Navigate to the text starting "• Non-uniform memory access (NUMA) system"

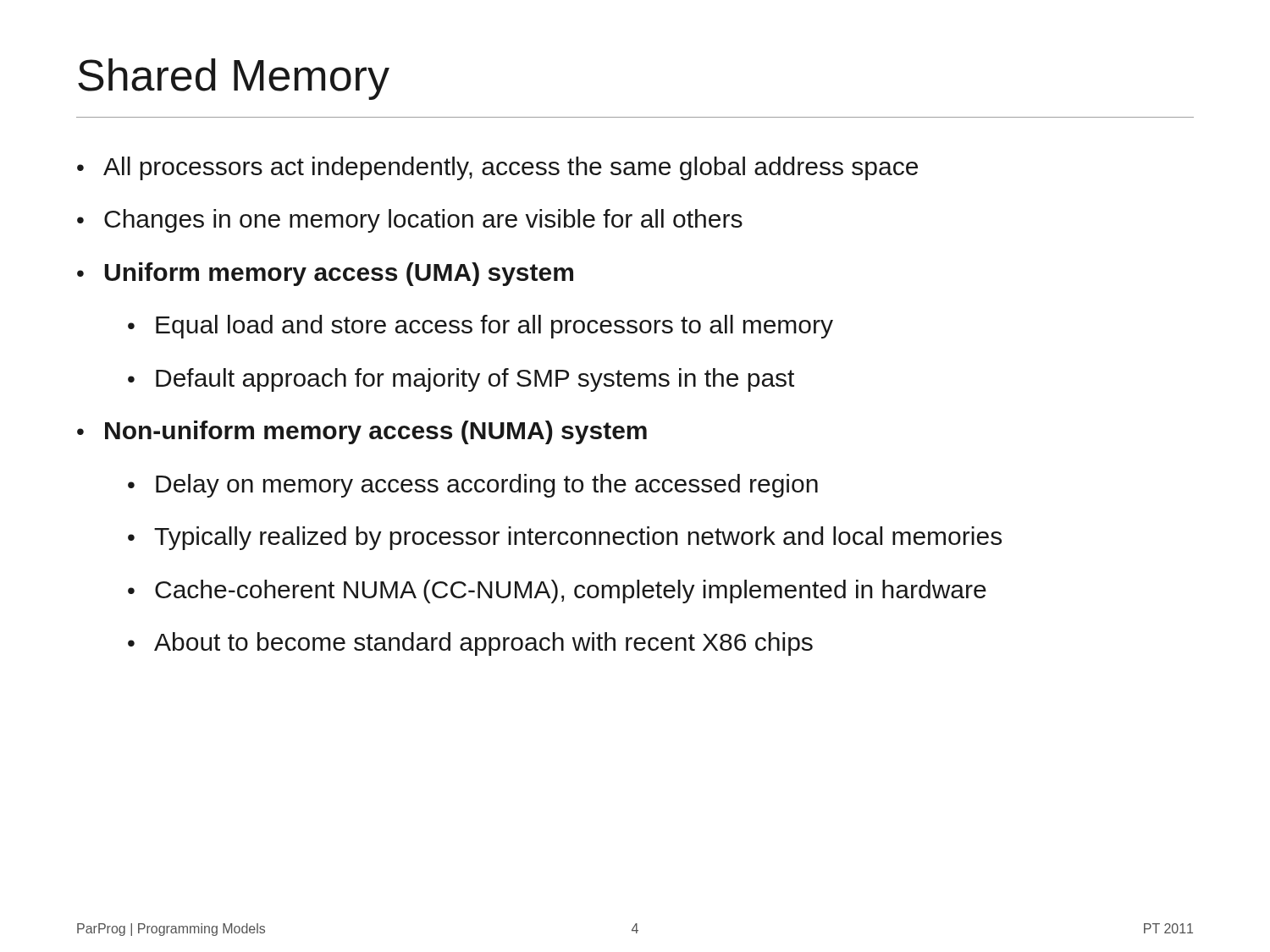362,431
